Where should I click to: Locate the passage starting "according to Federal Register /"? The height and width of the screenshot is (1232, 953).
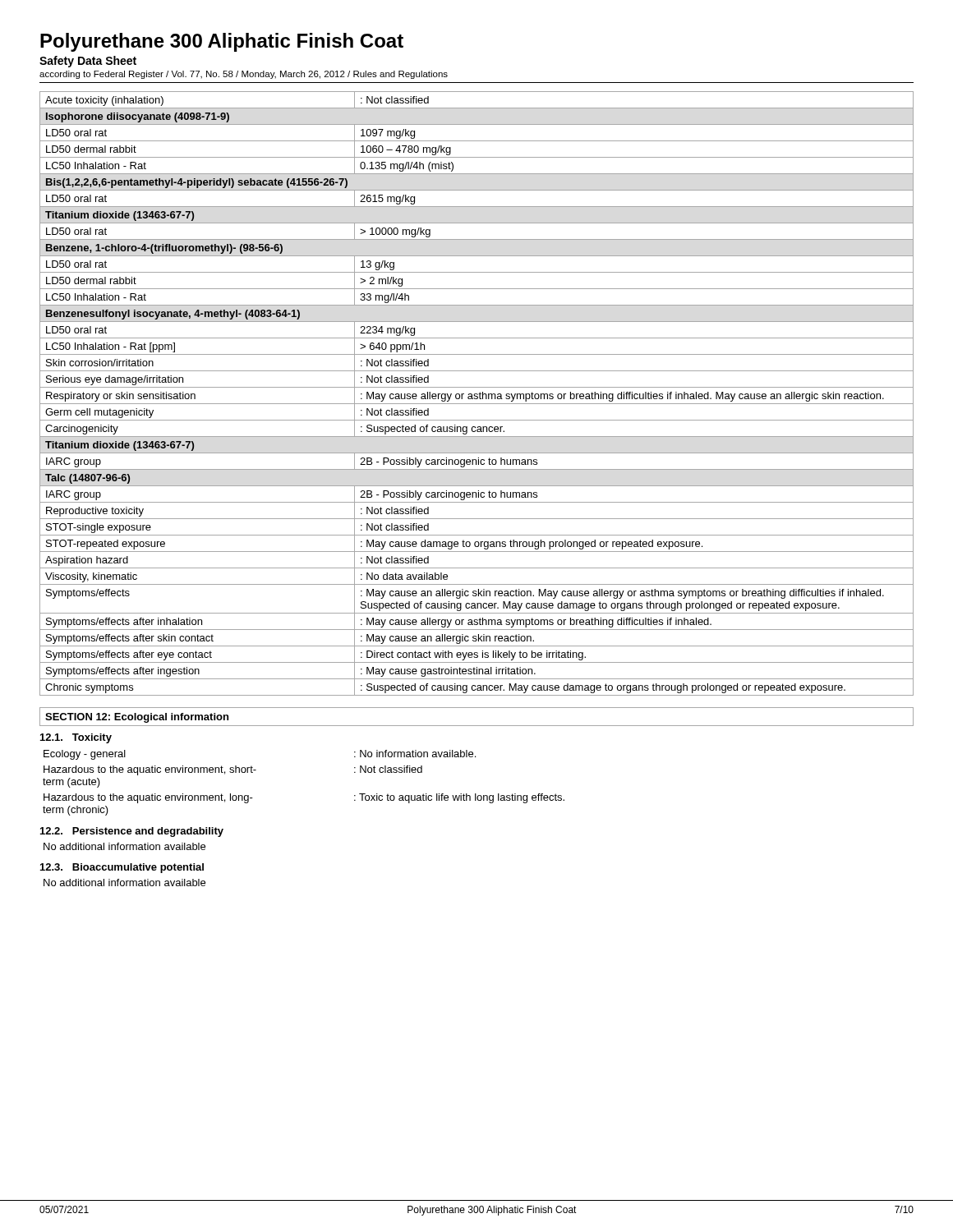click(244, 74)
